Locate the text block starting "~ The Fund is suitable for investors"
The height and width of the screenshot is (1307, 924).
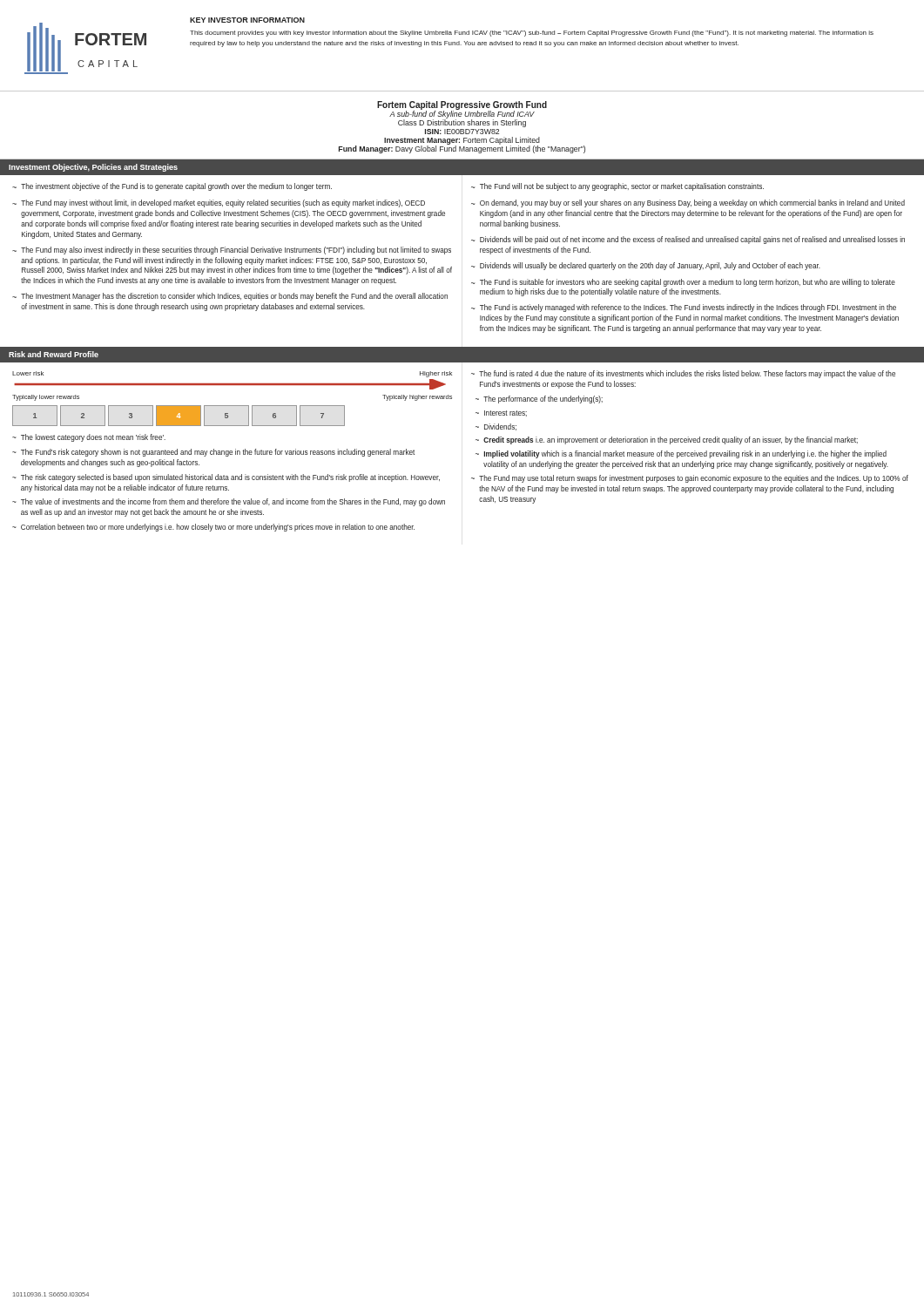[x=691, y=288]
